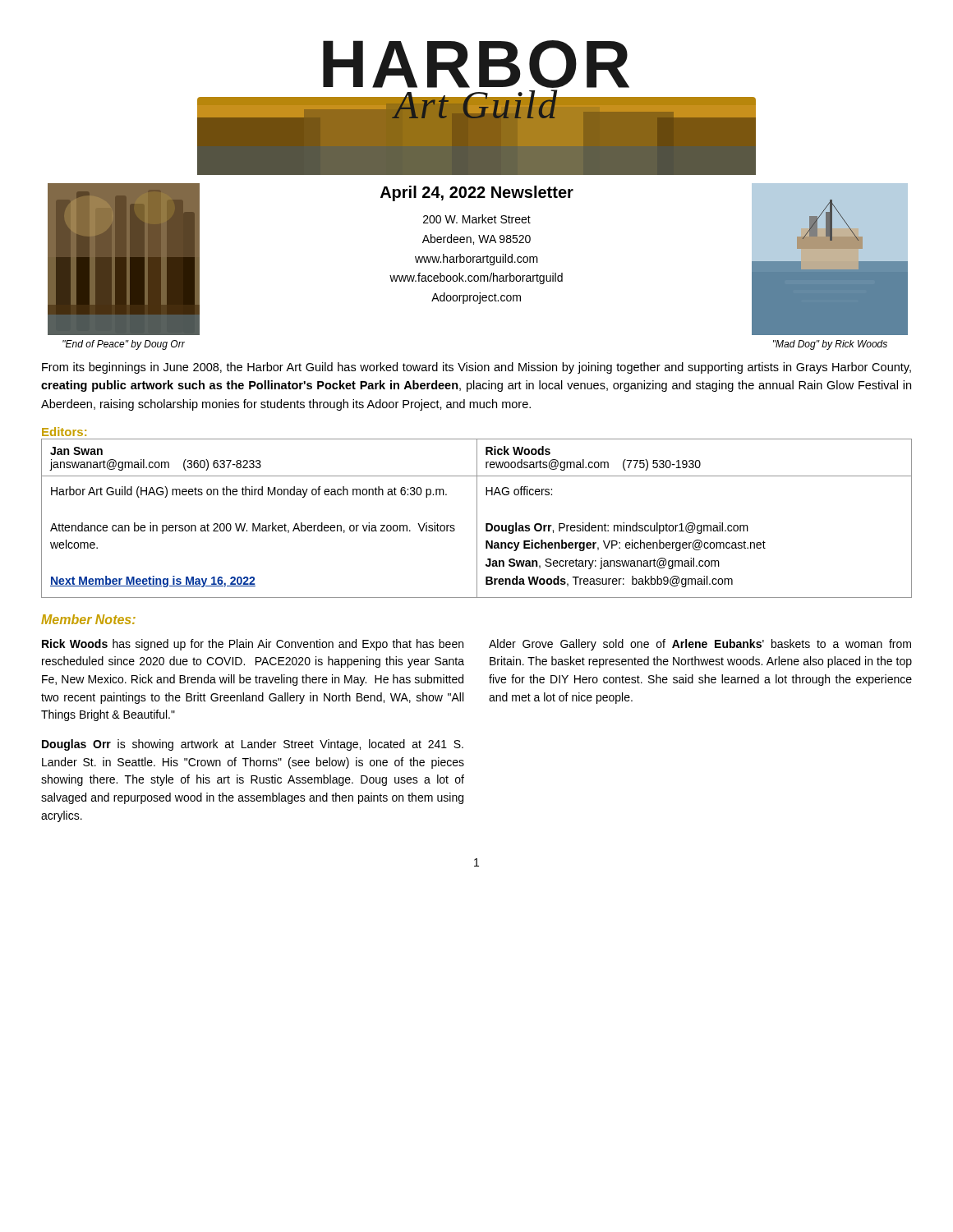Locate the text "Member Notes:"

(89, 619)
